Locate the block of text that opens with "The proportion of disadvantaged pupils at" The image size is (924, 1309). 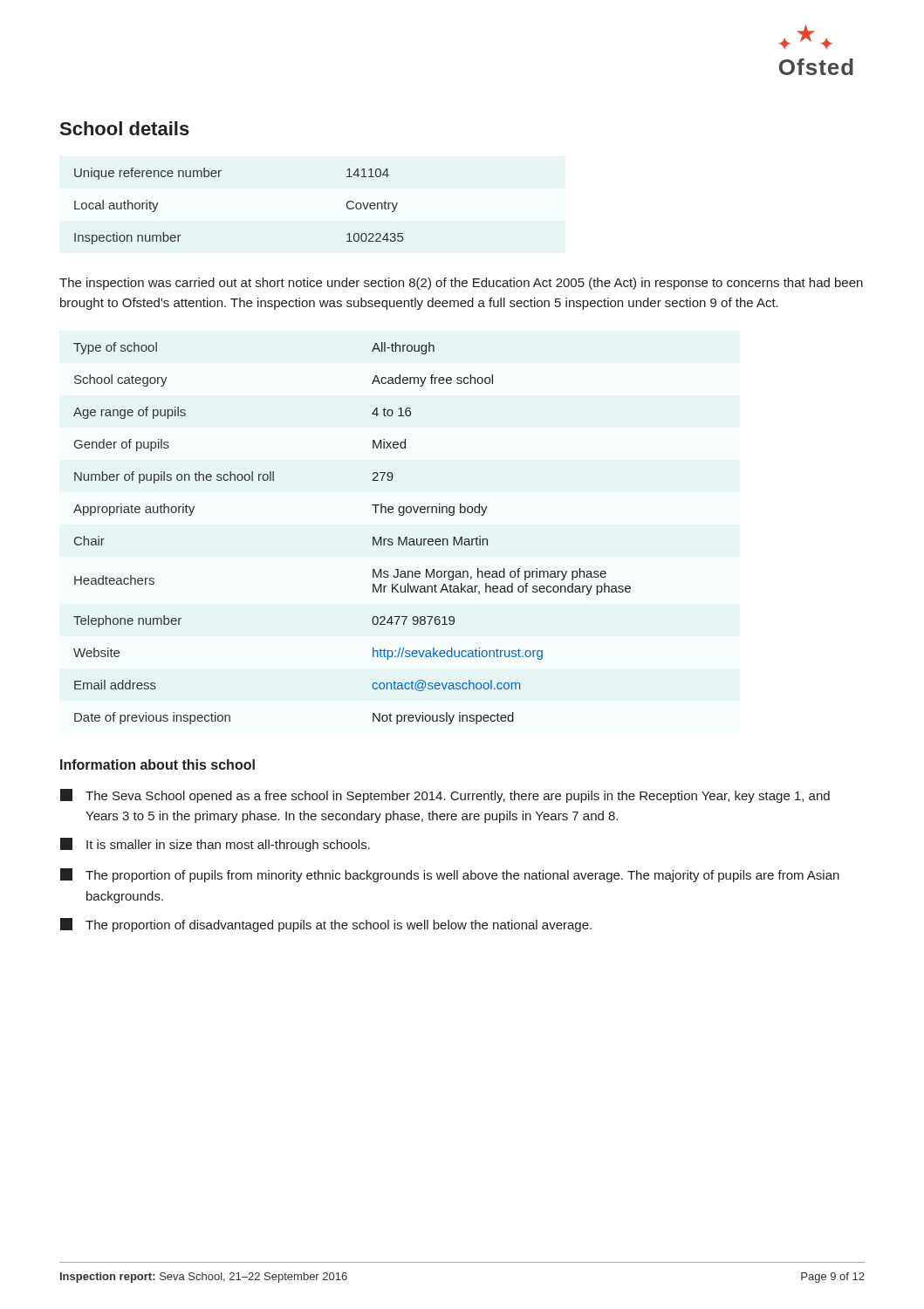[x=326, y=925]
